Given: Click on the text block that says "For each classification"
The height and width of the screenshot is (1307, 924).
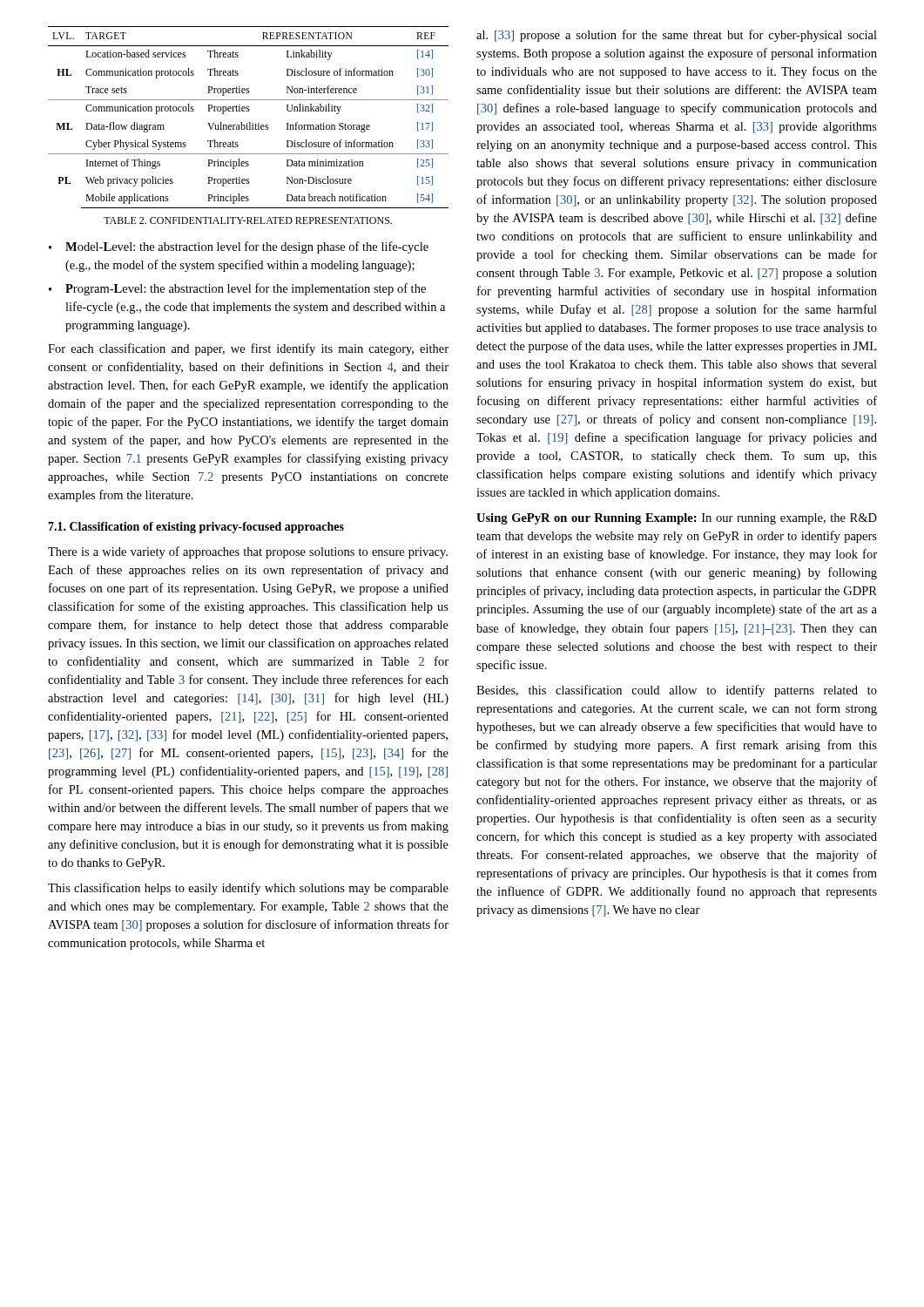Looking at the screenshot, I should (248, 422).
